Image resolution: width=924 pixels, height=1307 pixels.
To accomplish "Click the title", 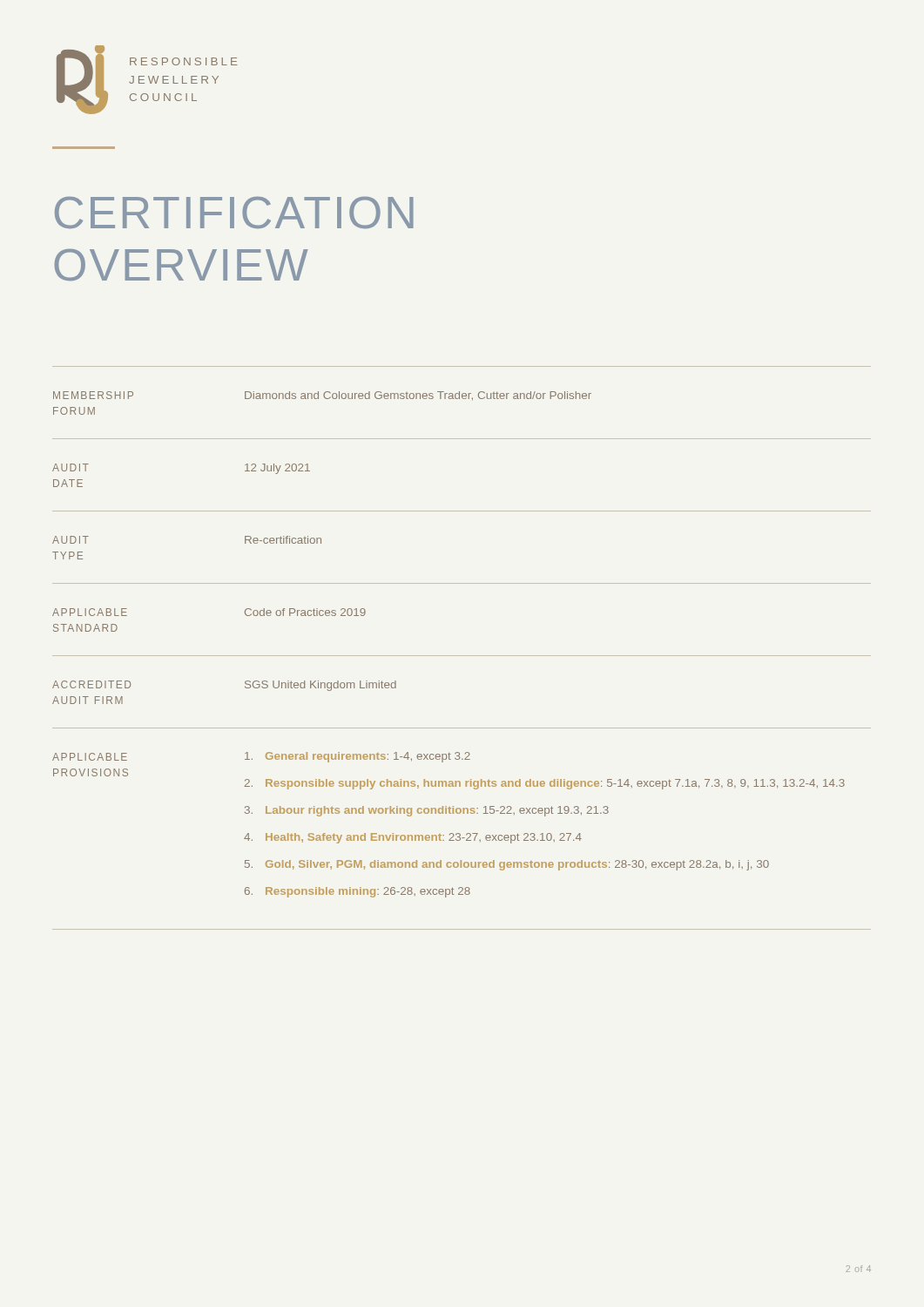I will pyautogui.click(x=236, y=239).
